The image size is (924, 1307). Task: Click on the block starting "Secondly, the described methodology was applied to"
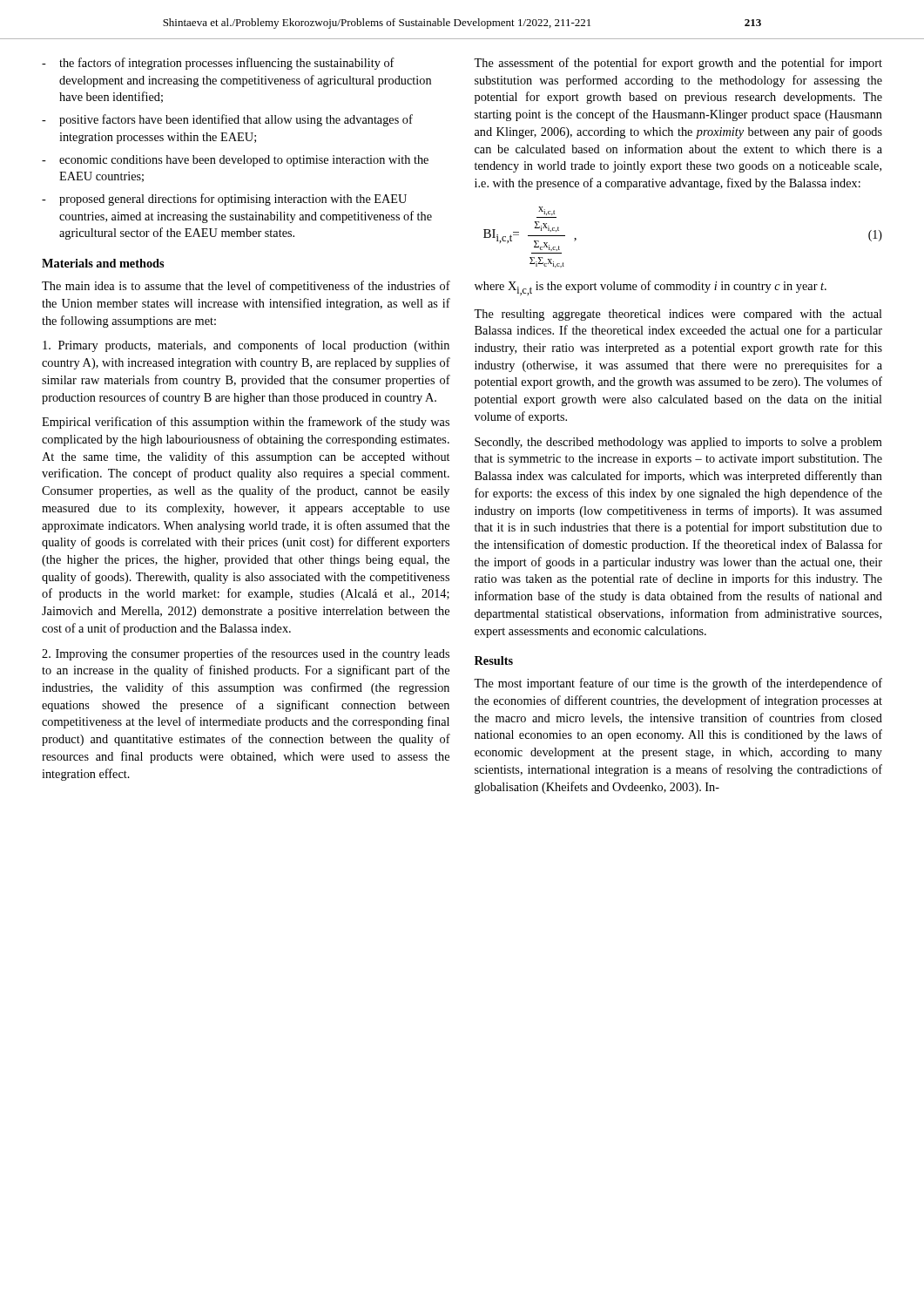678,536
